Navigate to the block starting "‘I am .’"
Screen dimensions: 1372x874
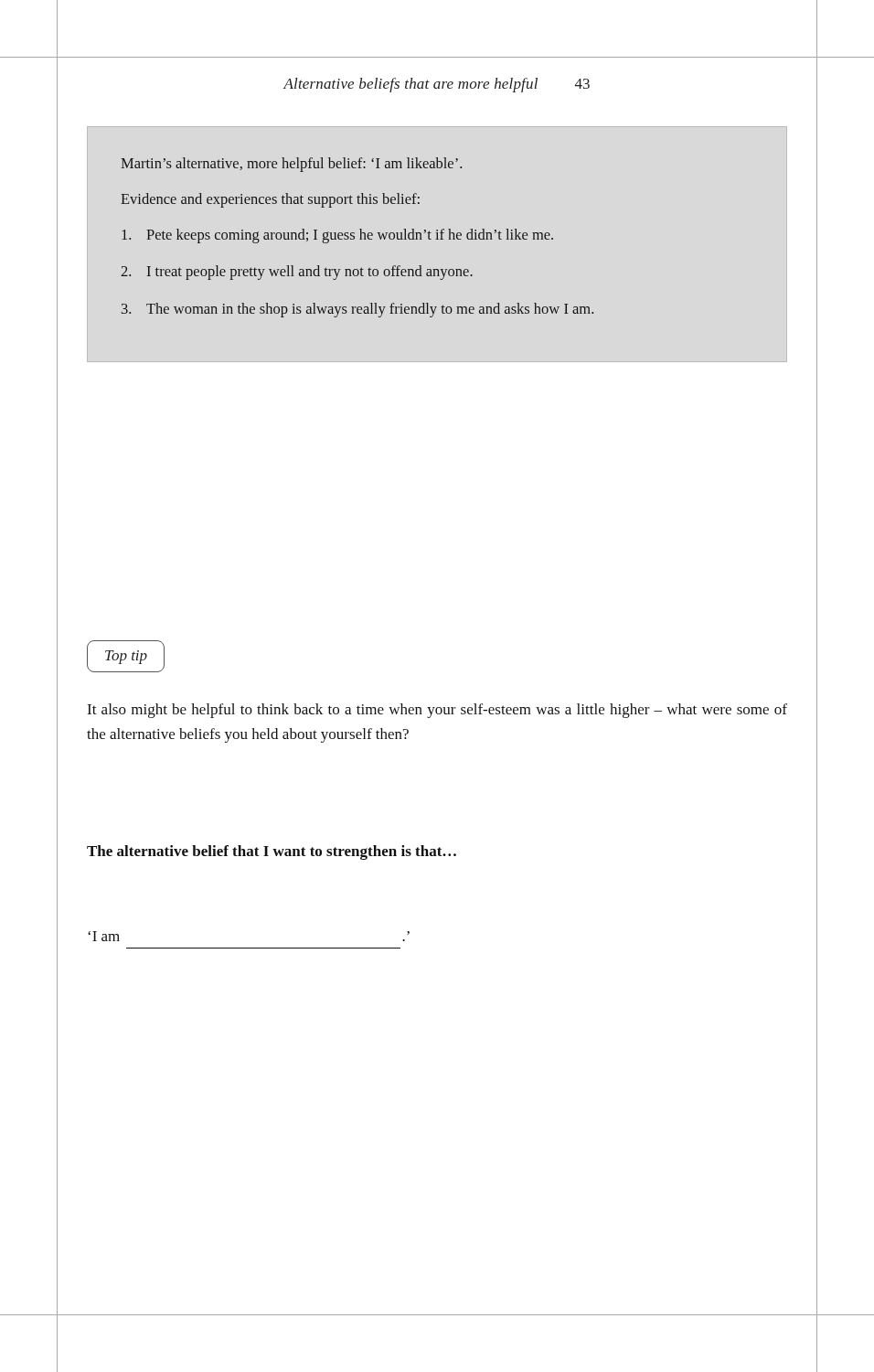tap(249, 938)
